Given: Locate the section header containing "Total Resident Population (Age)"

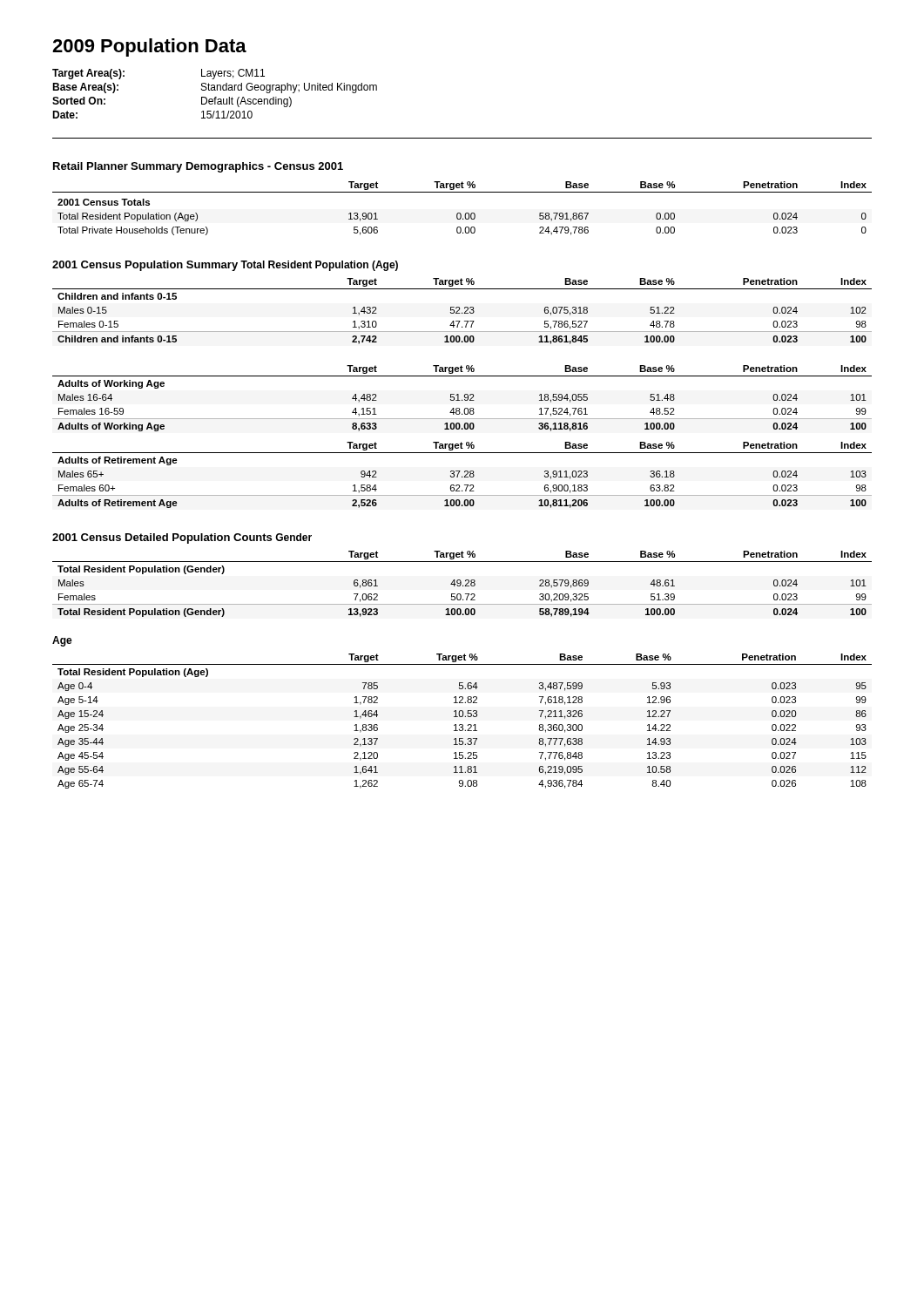Looking at the screenshot, I should pos(320,265).
